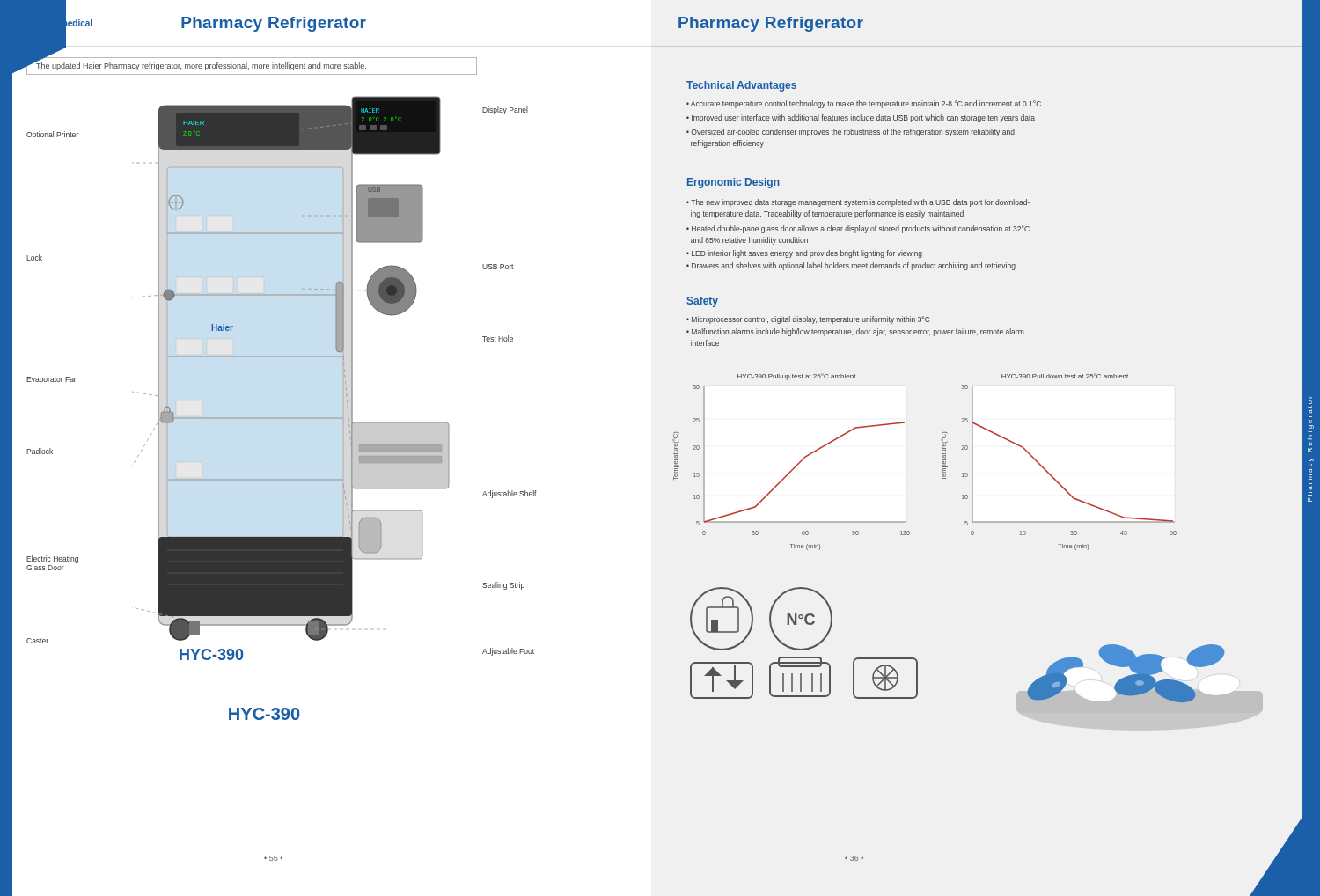Select the title

264,714
